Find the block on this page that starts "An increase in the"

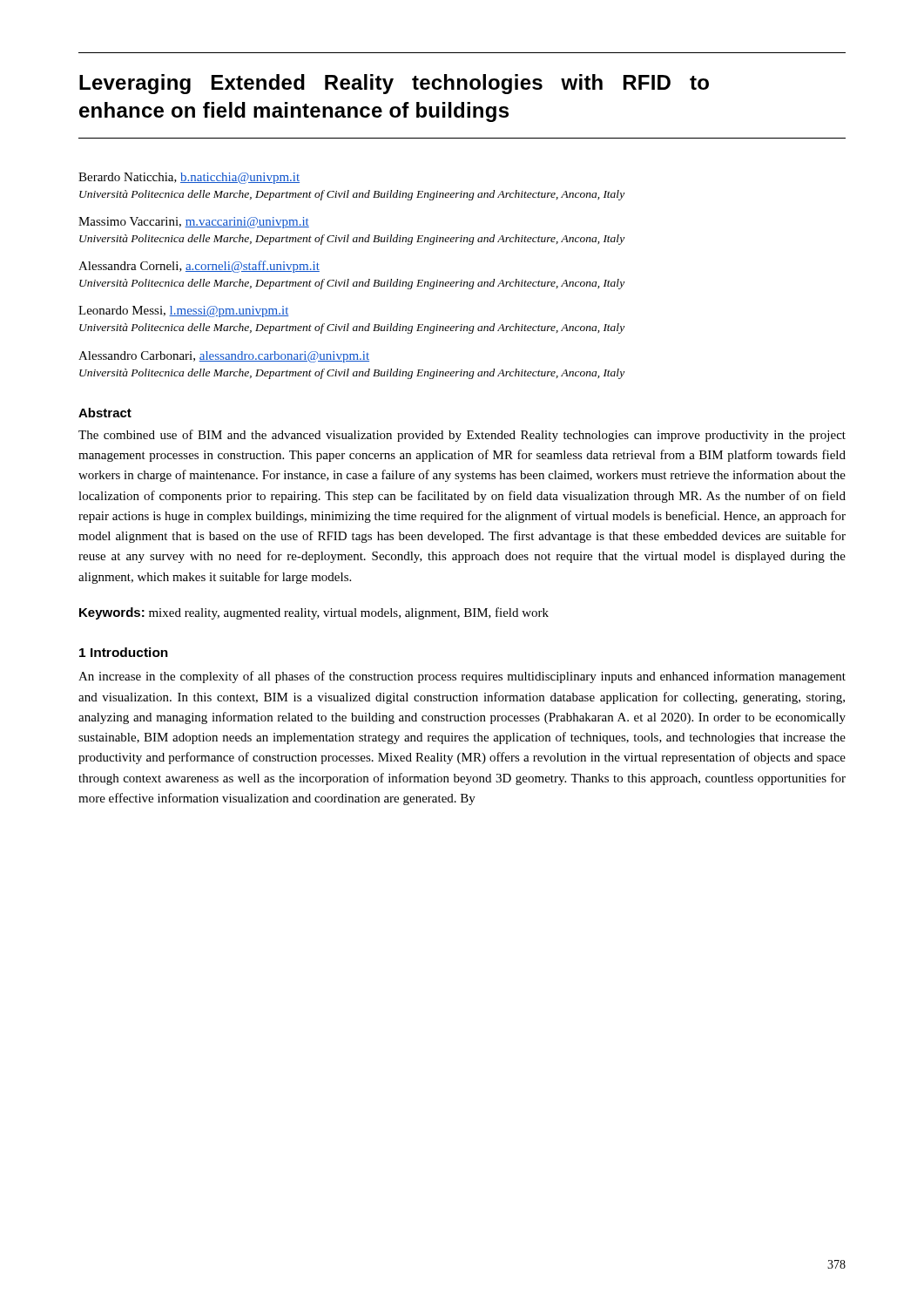(462, 737)
